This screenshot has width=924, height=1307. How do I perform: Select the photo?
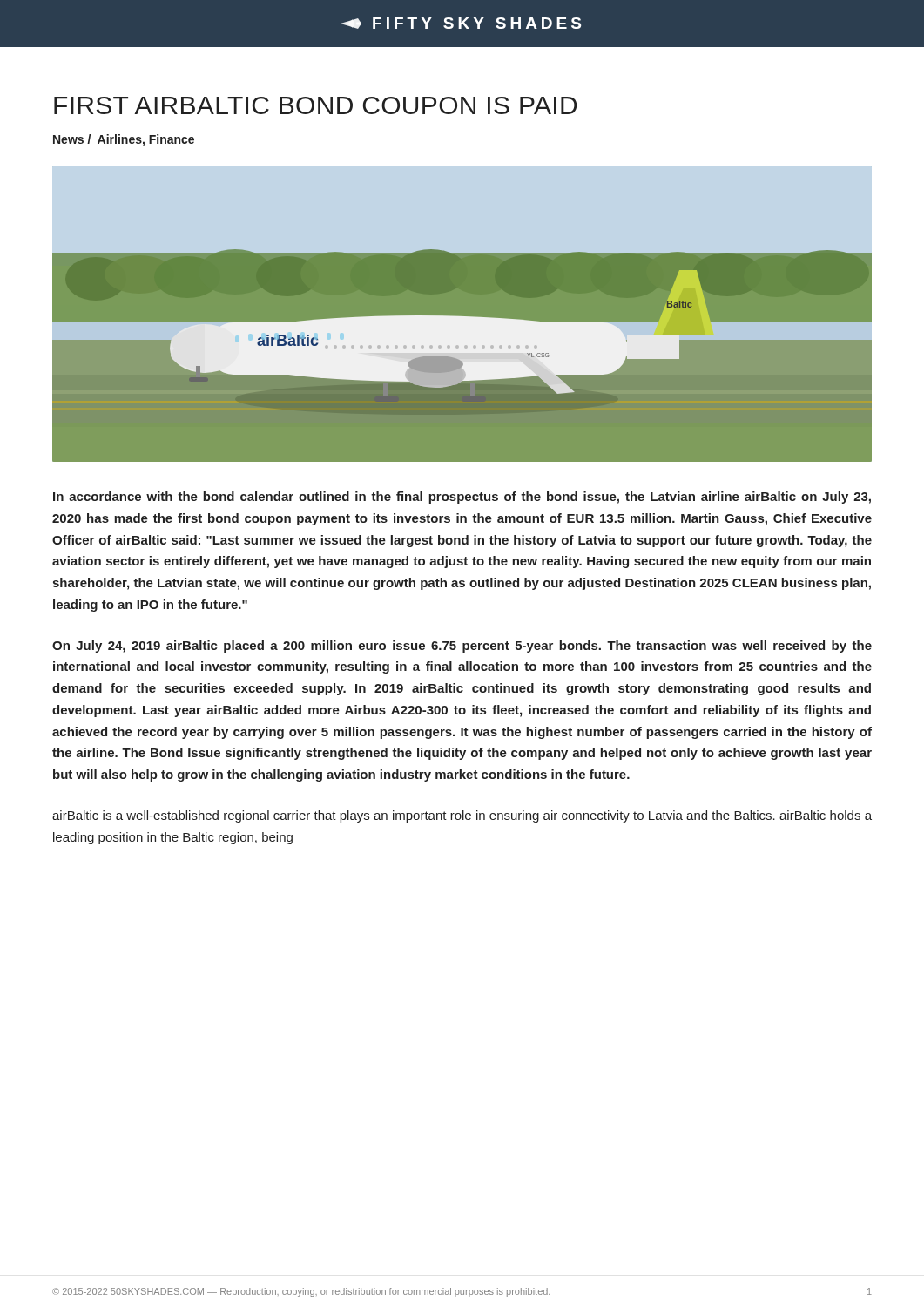tap(462, 314)
